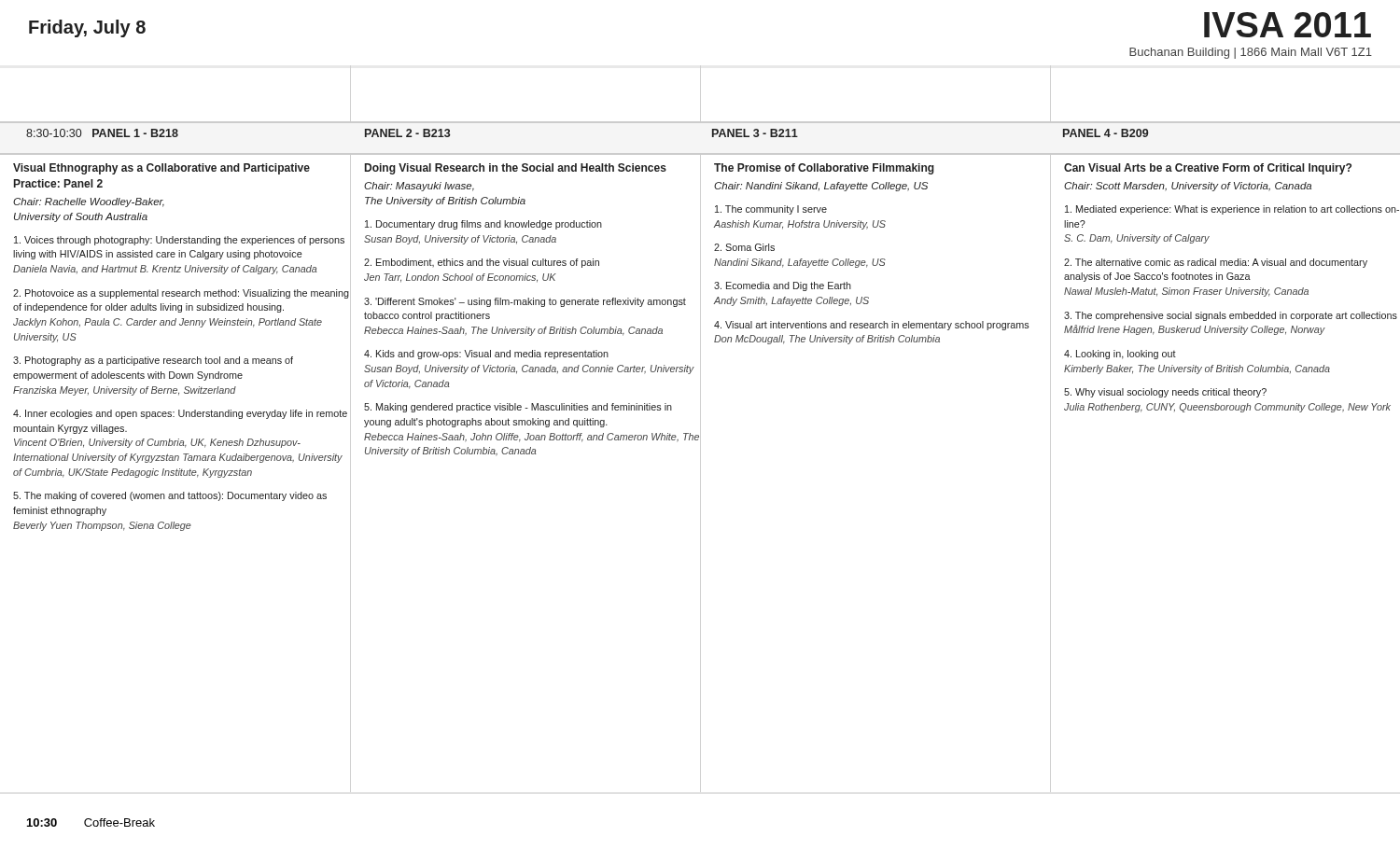Image resolution: width=1400 pixels, height=850 pixels.
Task: Point to the element starting "3. Photography as a"
Action: tap(153, 375)
